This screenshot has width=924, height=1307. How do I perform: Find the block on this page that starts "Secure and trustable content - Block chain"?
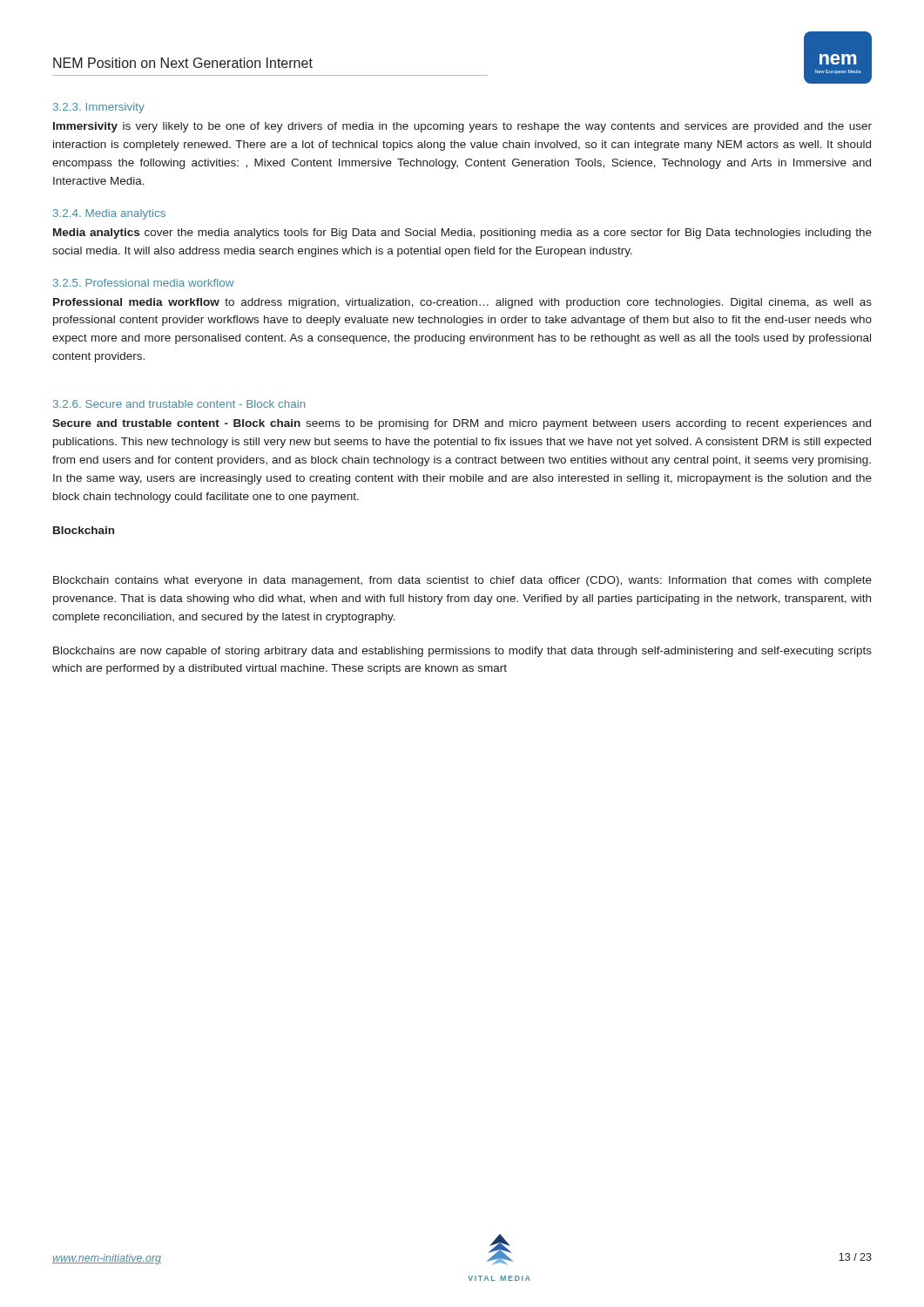pos(462,460)
